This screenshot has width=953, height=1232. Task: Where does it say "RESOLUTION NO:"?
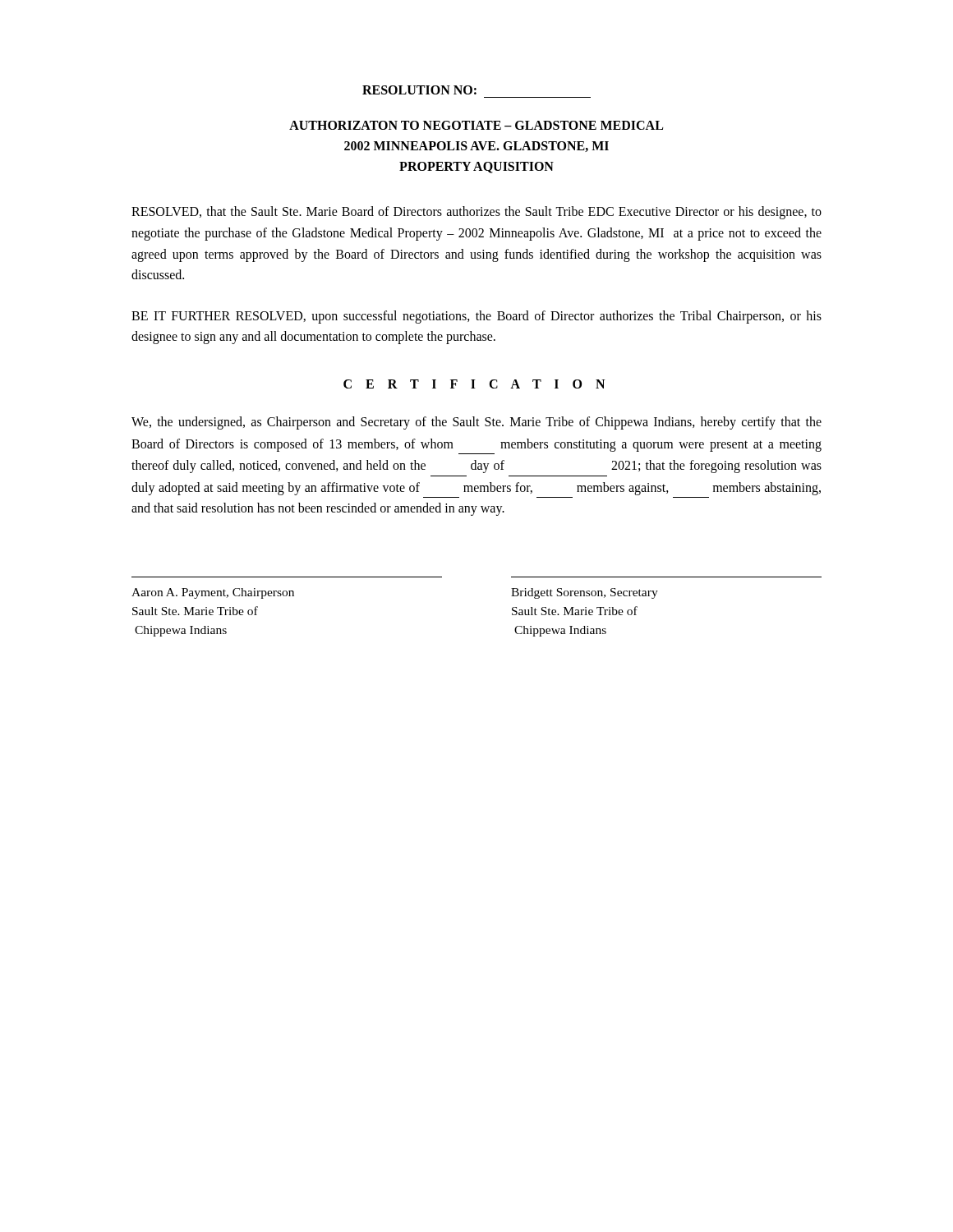click(x=476, y=90)
